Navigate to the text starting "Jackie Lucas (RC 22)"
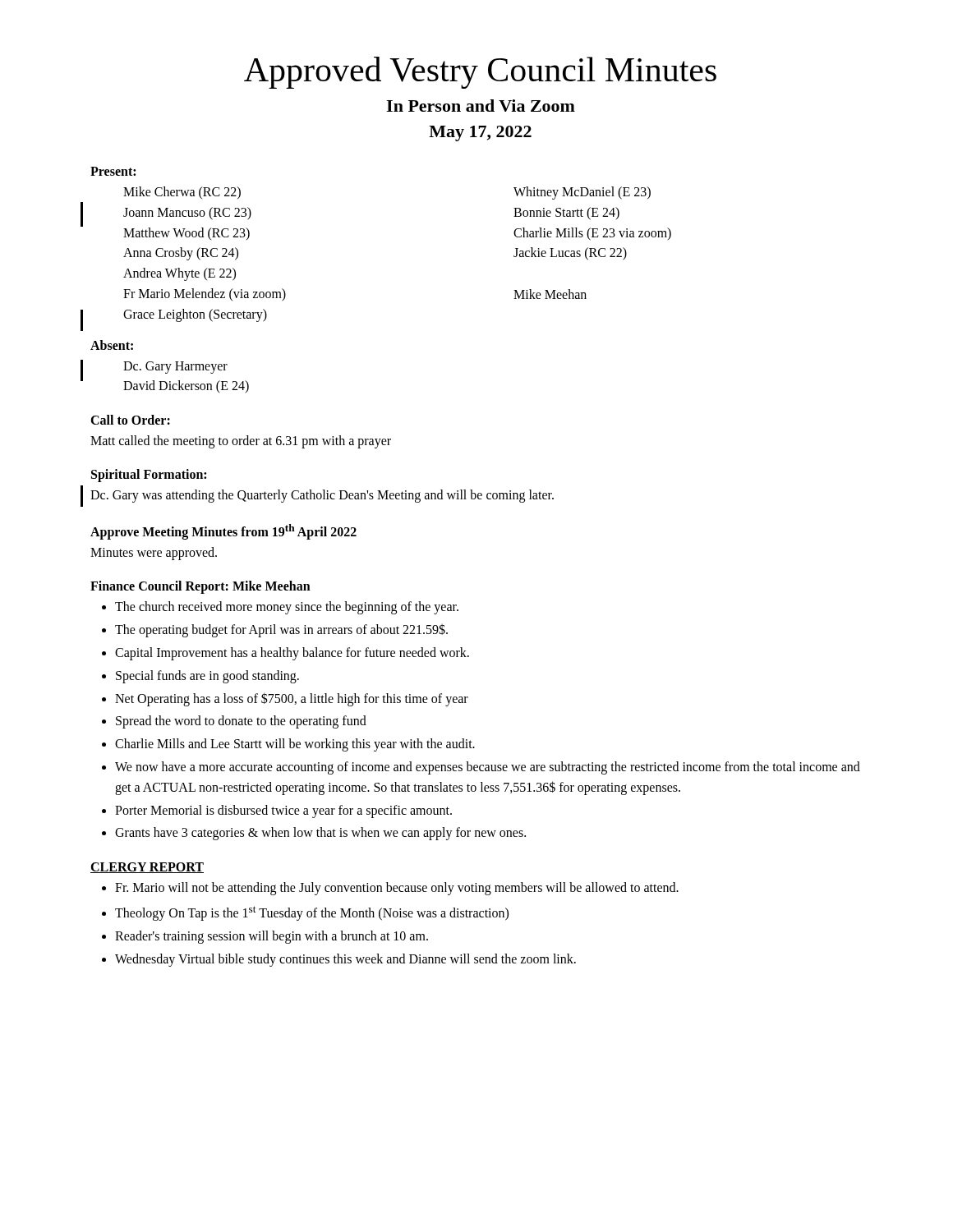Screen dimensions: 1232x953 pos(570,253)
